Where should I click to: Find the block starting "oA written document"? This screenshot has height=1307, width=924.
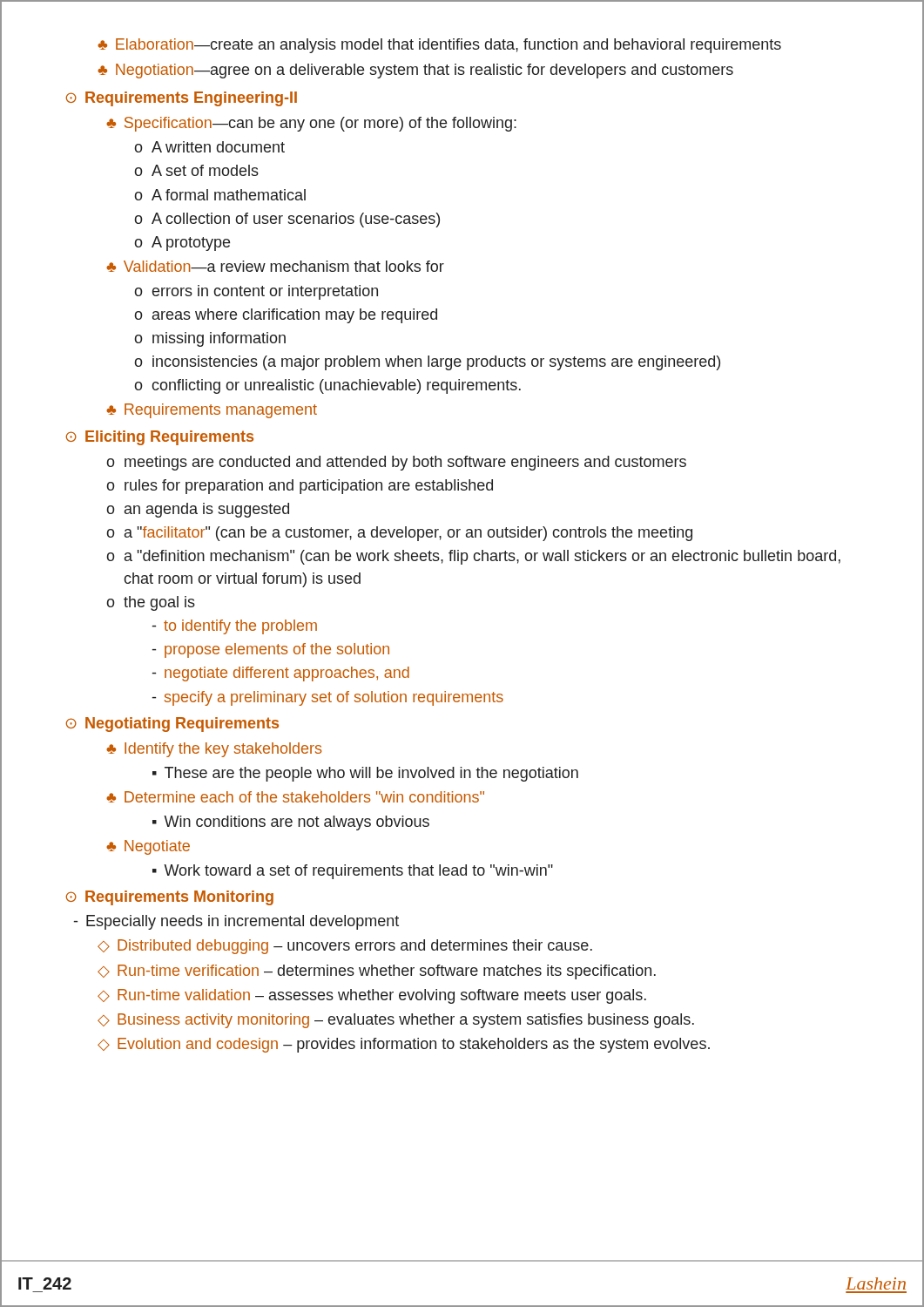tap(209, 148)
